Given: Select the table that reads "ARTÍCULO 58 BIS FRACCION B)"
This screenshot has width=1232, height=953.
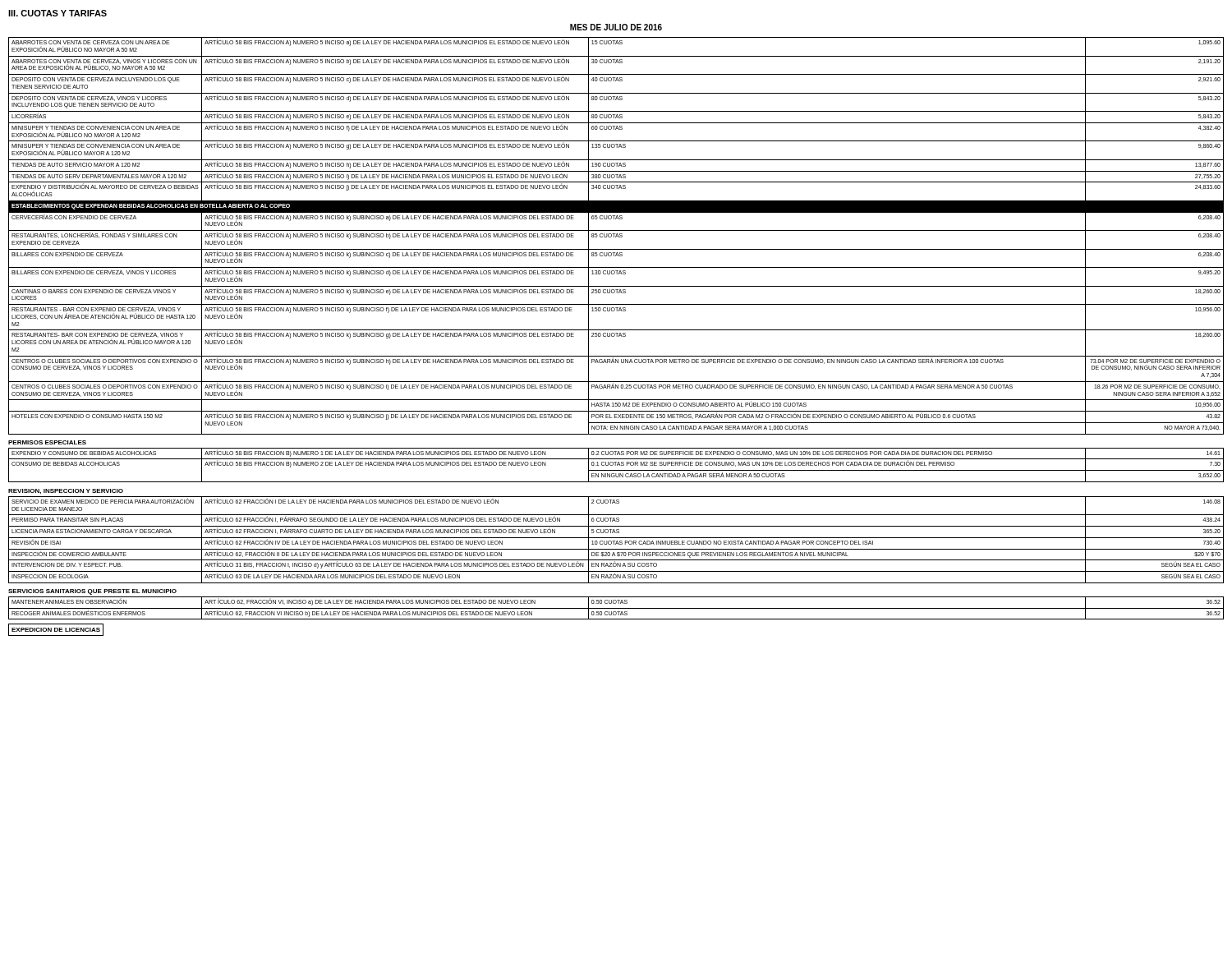Looking at the screenshot, I should click(x=616, y=465).
